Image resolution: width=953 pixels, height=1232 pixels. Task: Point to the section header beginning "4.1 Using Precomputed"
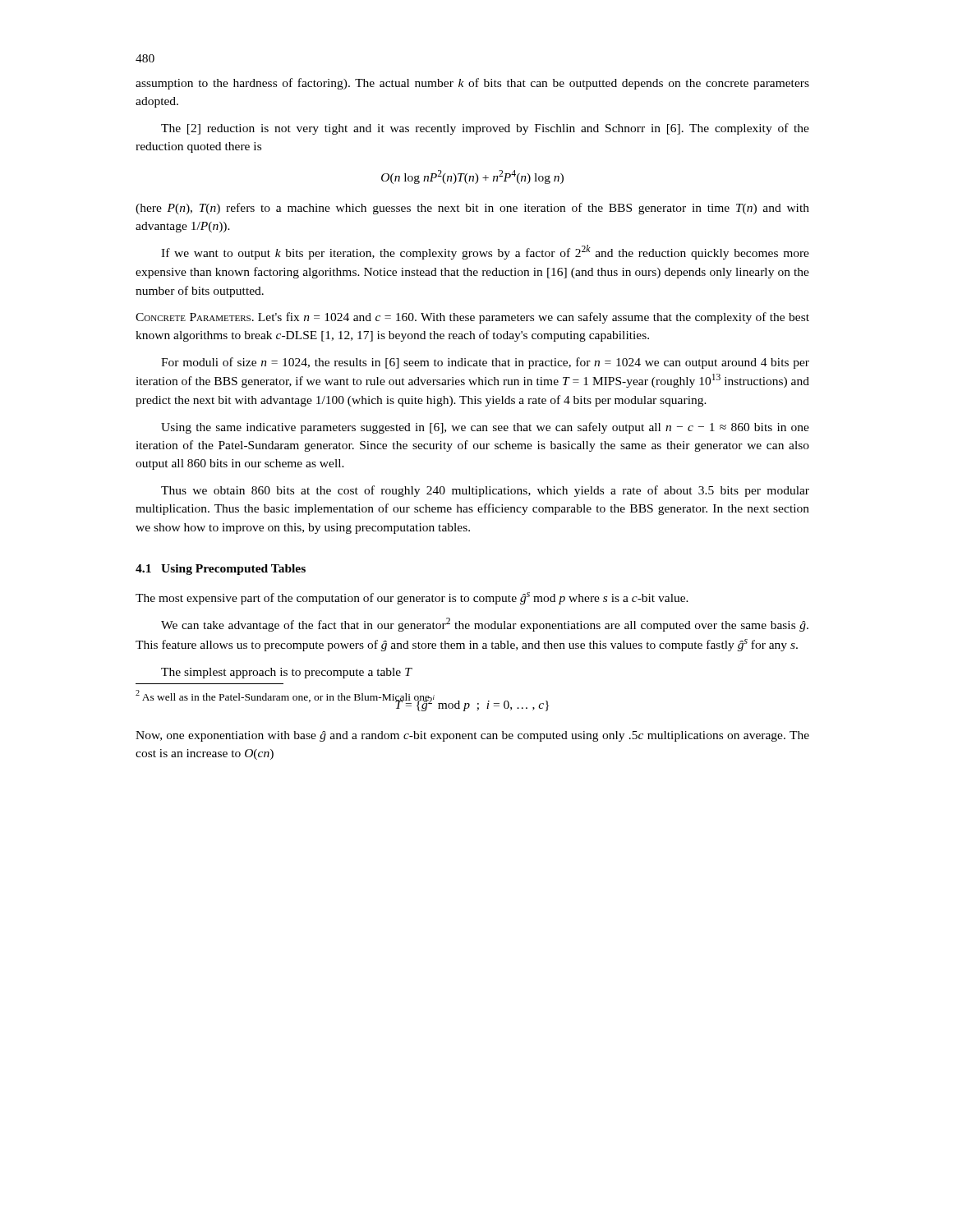tap(221, 568)
